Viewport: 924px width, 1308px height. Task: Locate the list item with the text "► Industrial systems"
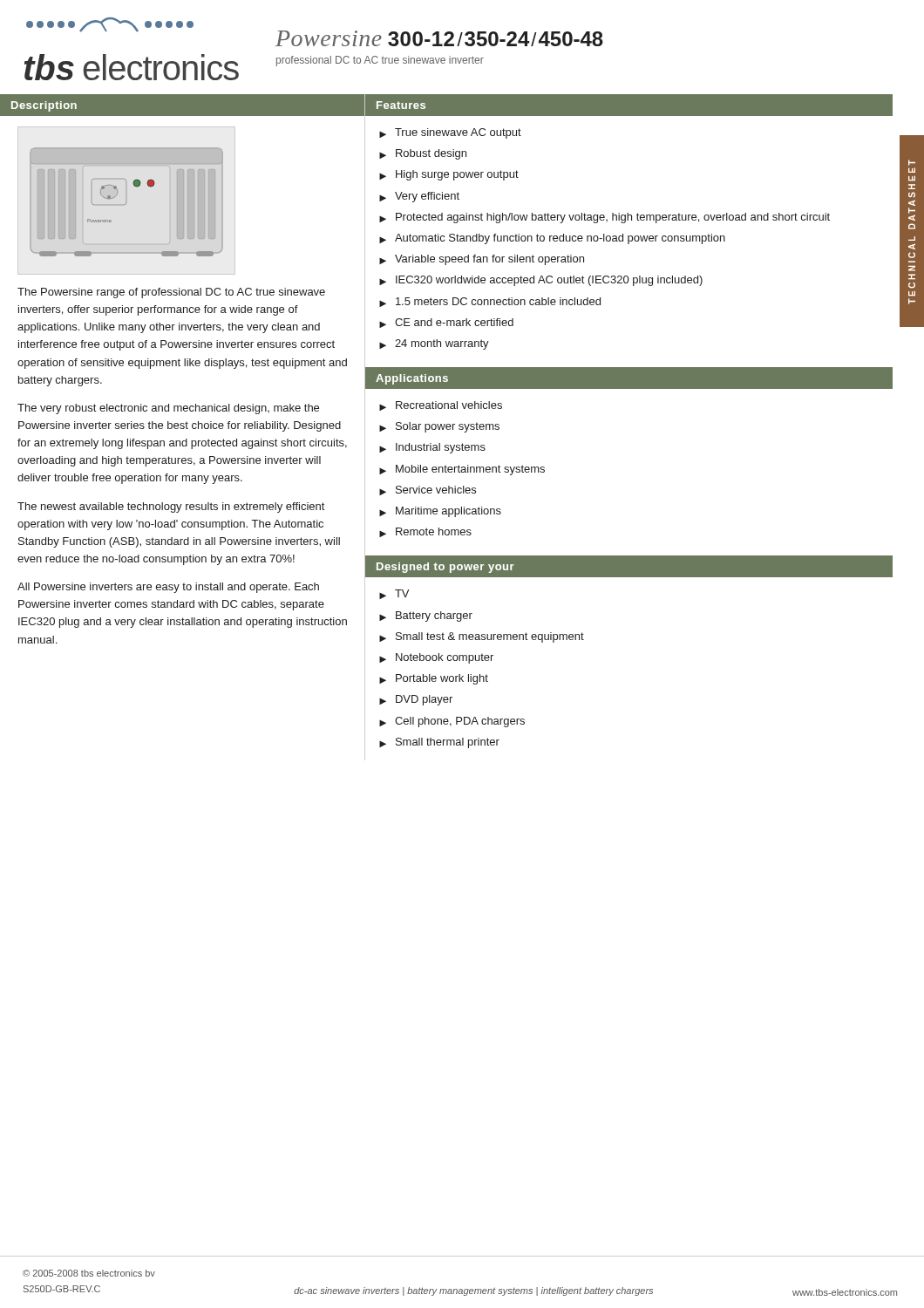431,449
